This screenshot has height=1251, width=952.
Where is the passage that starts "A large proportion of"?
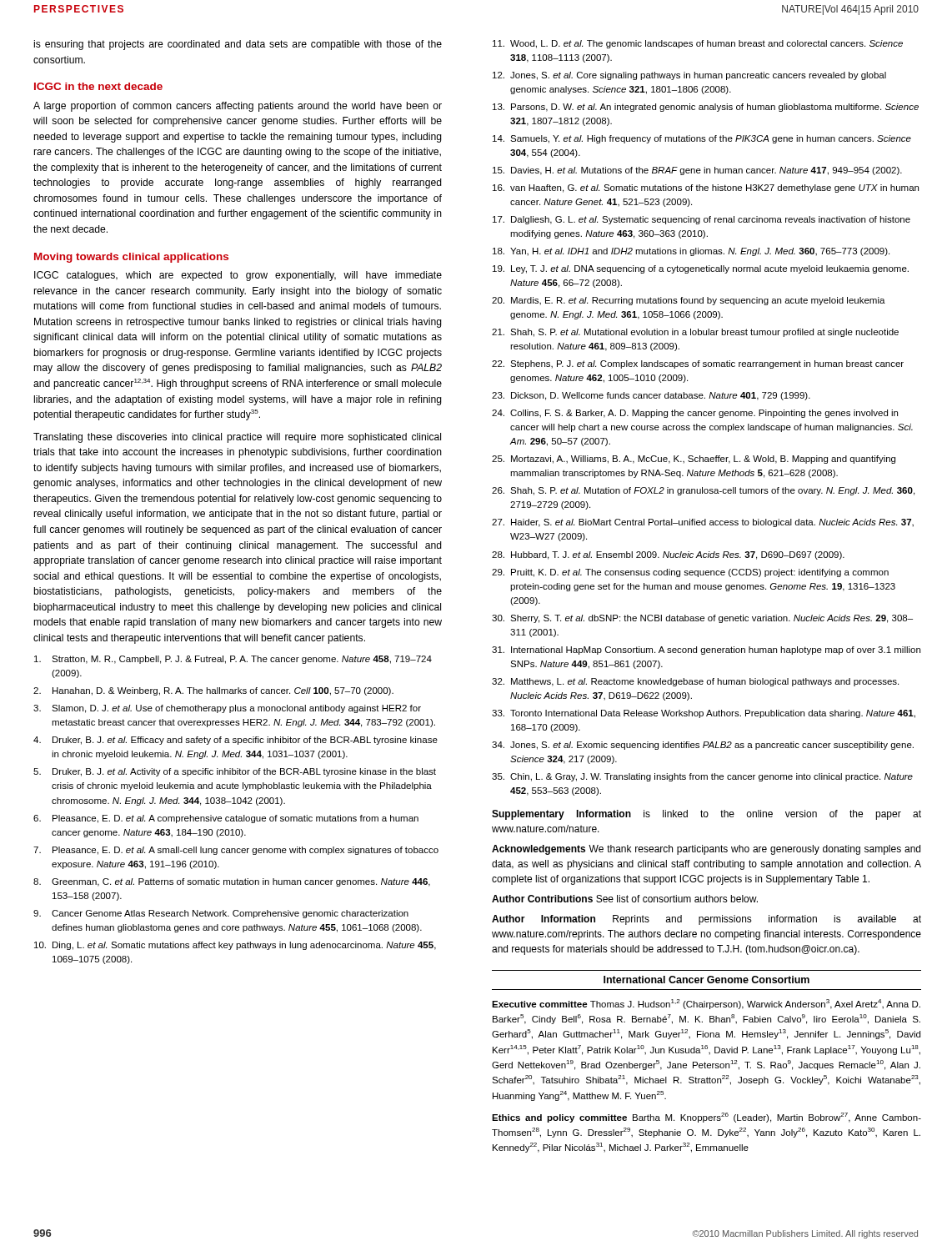click(x=238, y=168)
